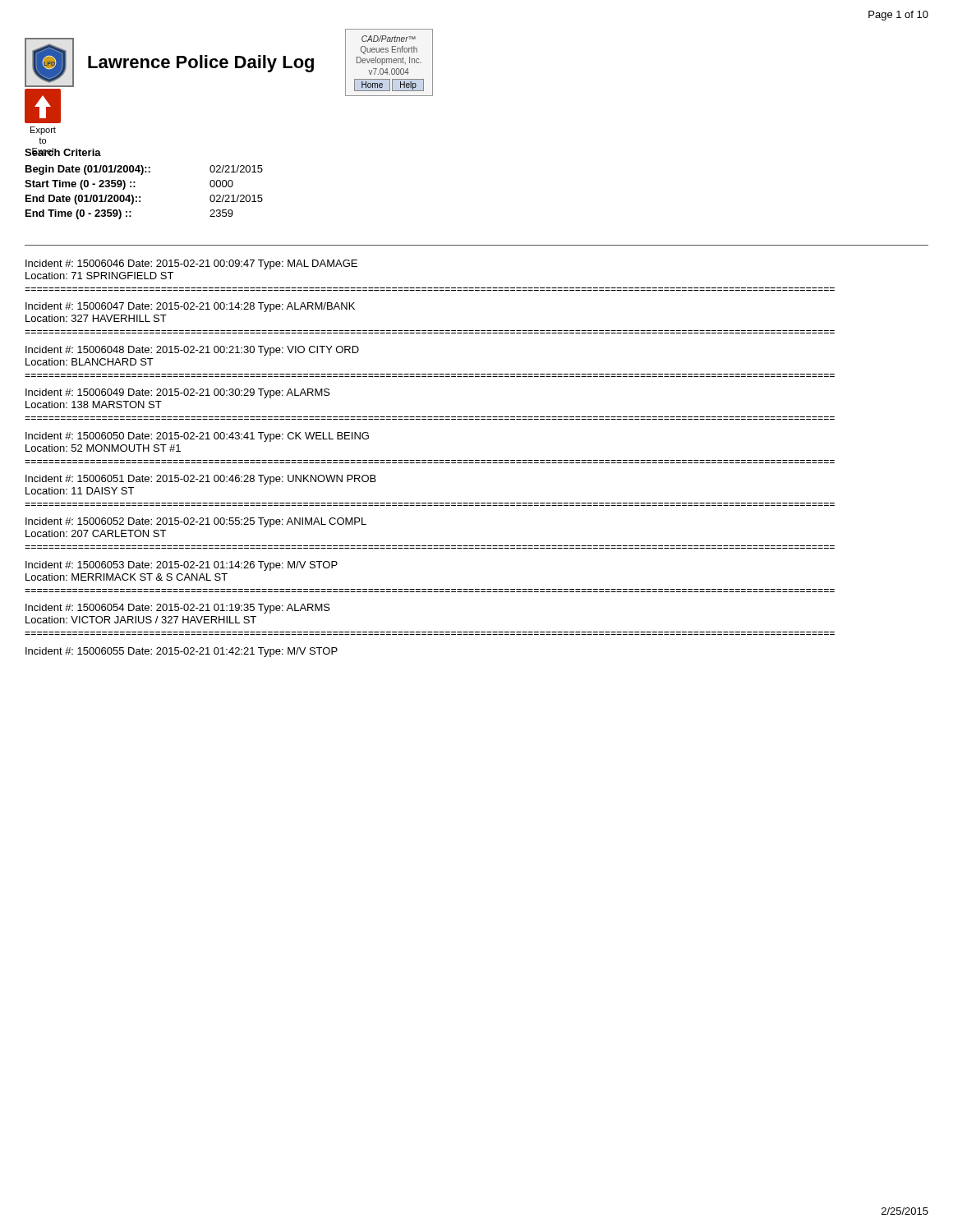Image resolution: width=953 pixels, height=1232 pixels.
Task: Locate the list item that reads "End Date (01/01/2004):: 02/21/2015"
Action: (x=144, y=198)
